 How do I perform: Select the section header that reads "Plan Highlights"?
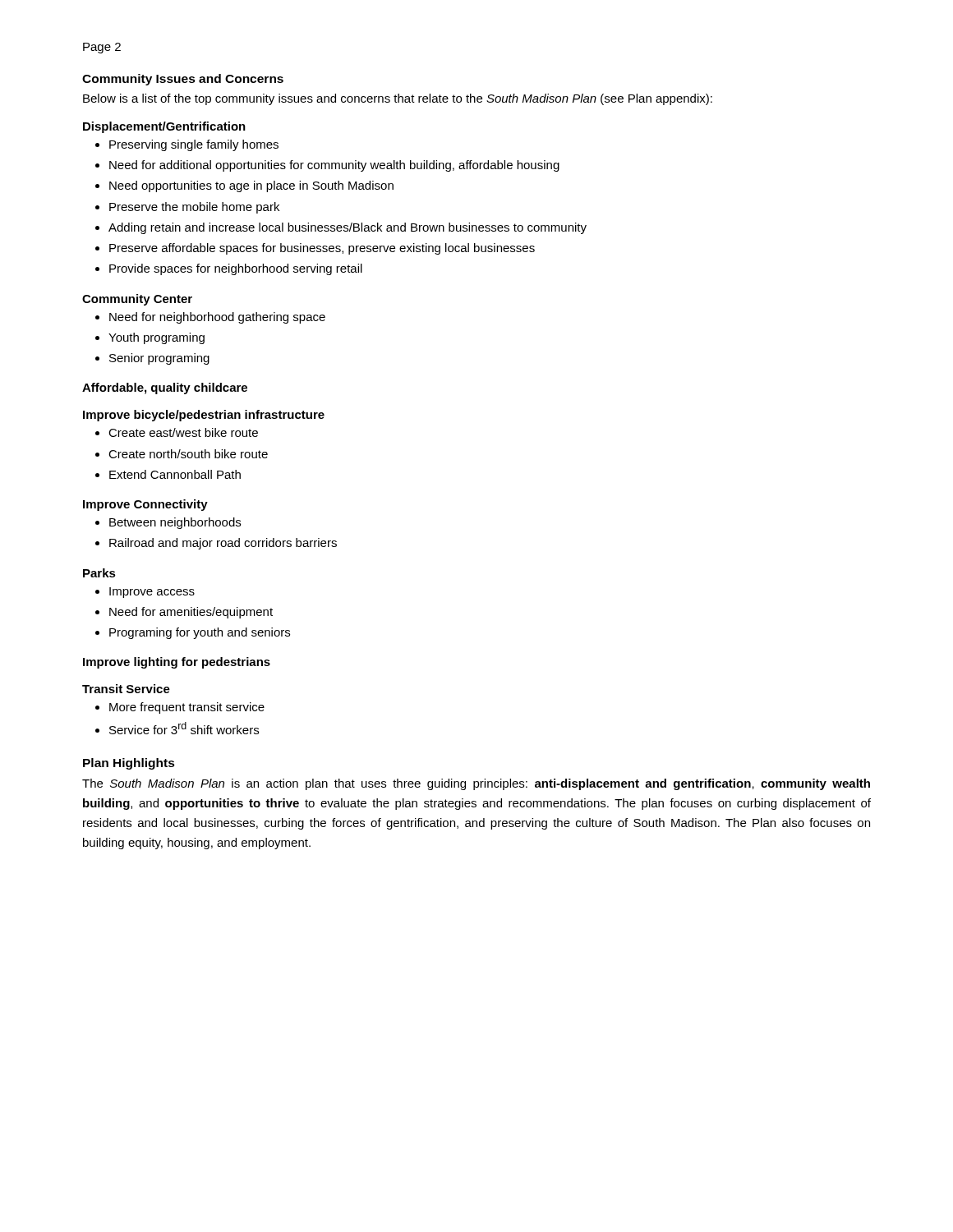pyautogui.click(x=129, y=762)
